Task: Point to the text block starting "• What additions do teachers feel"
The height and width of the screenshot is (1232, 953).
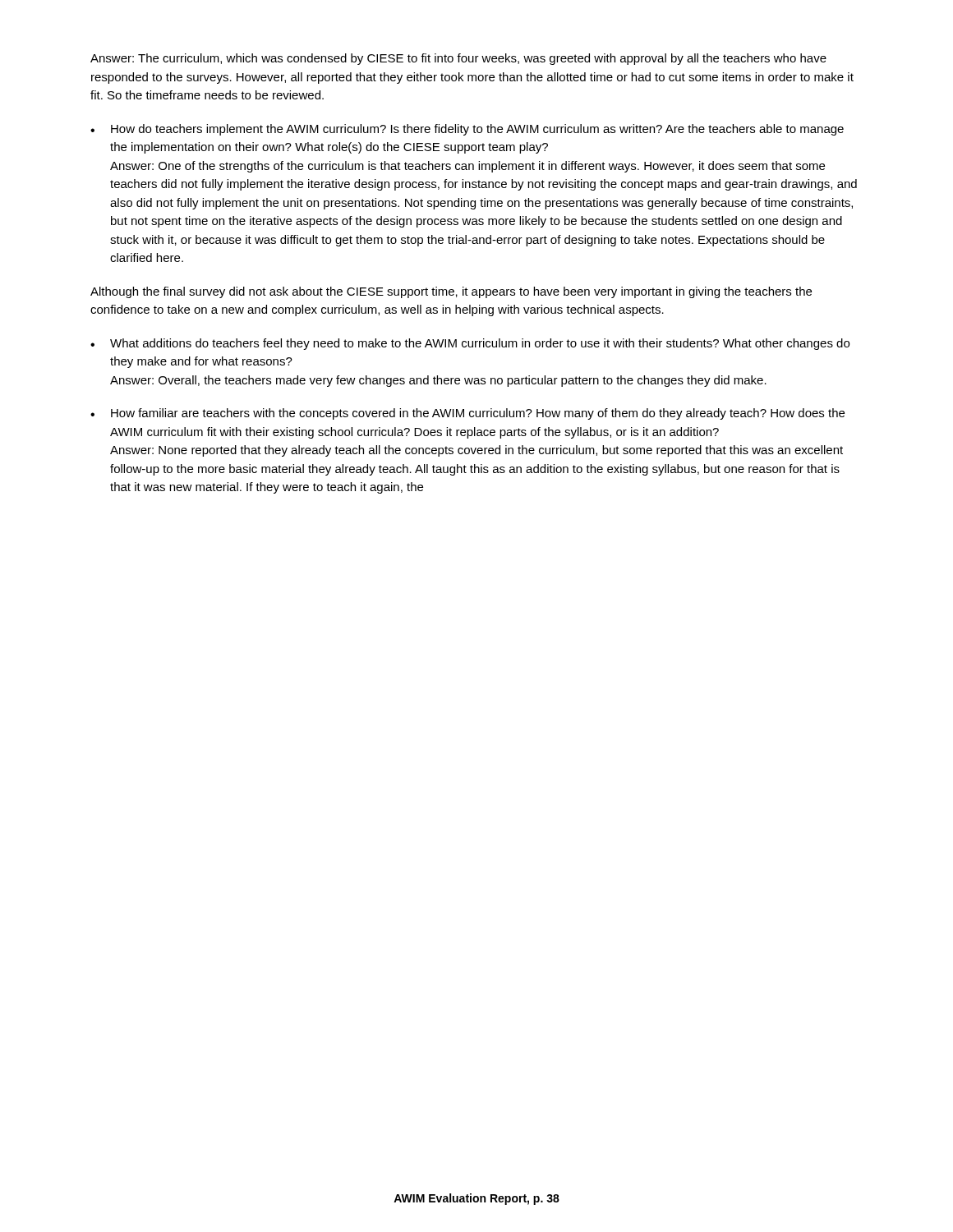Action: tap(470, 344)
